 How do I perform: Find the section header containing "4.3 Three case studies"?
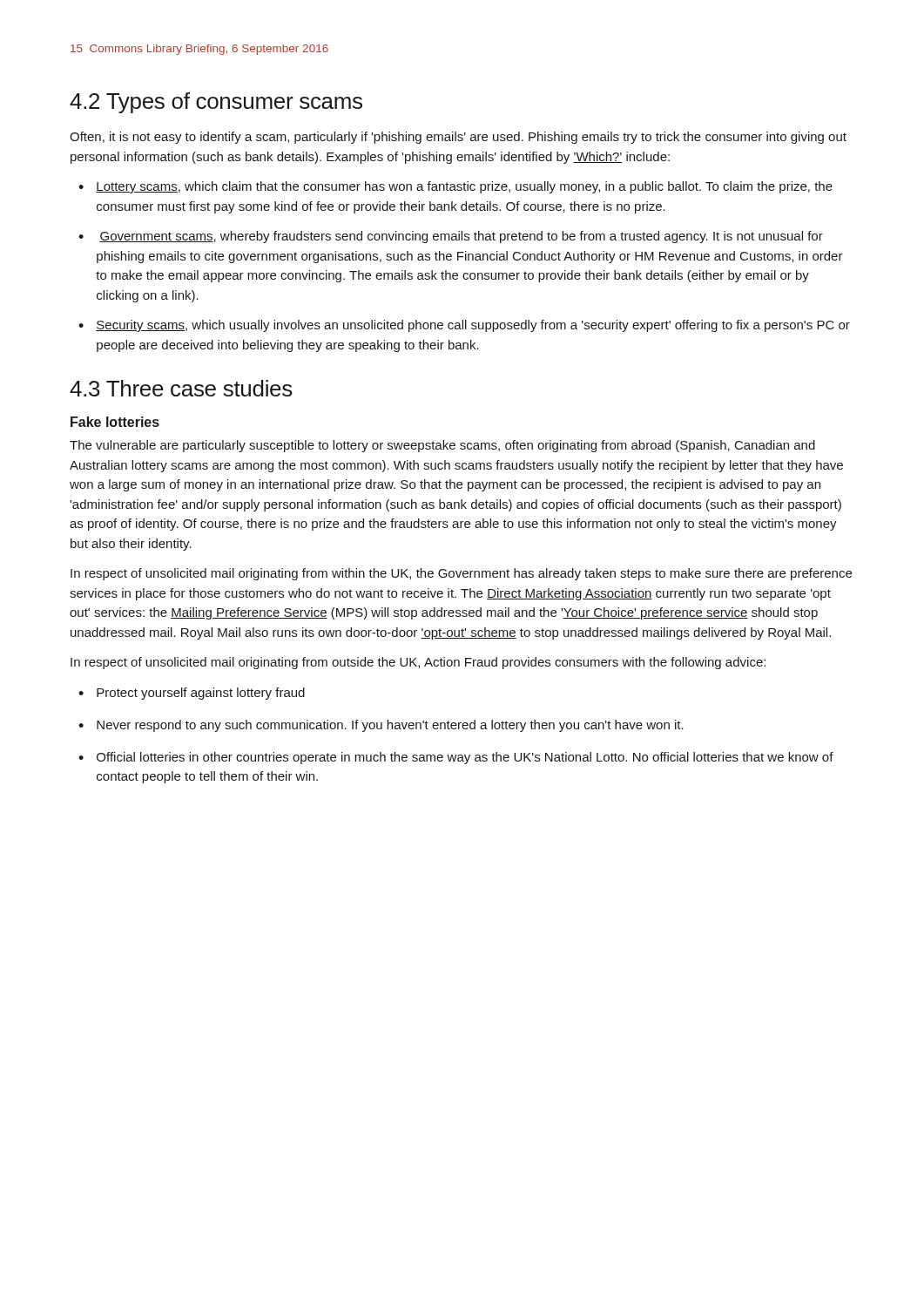(181, 388)
